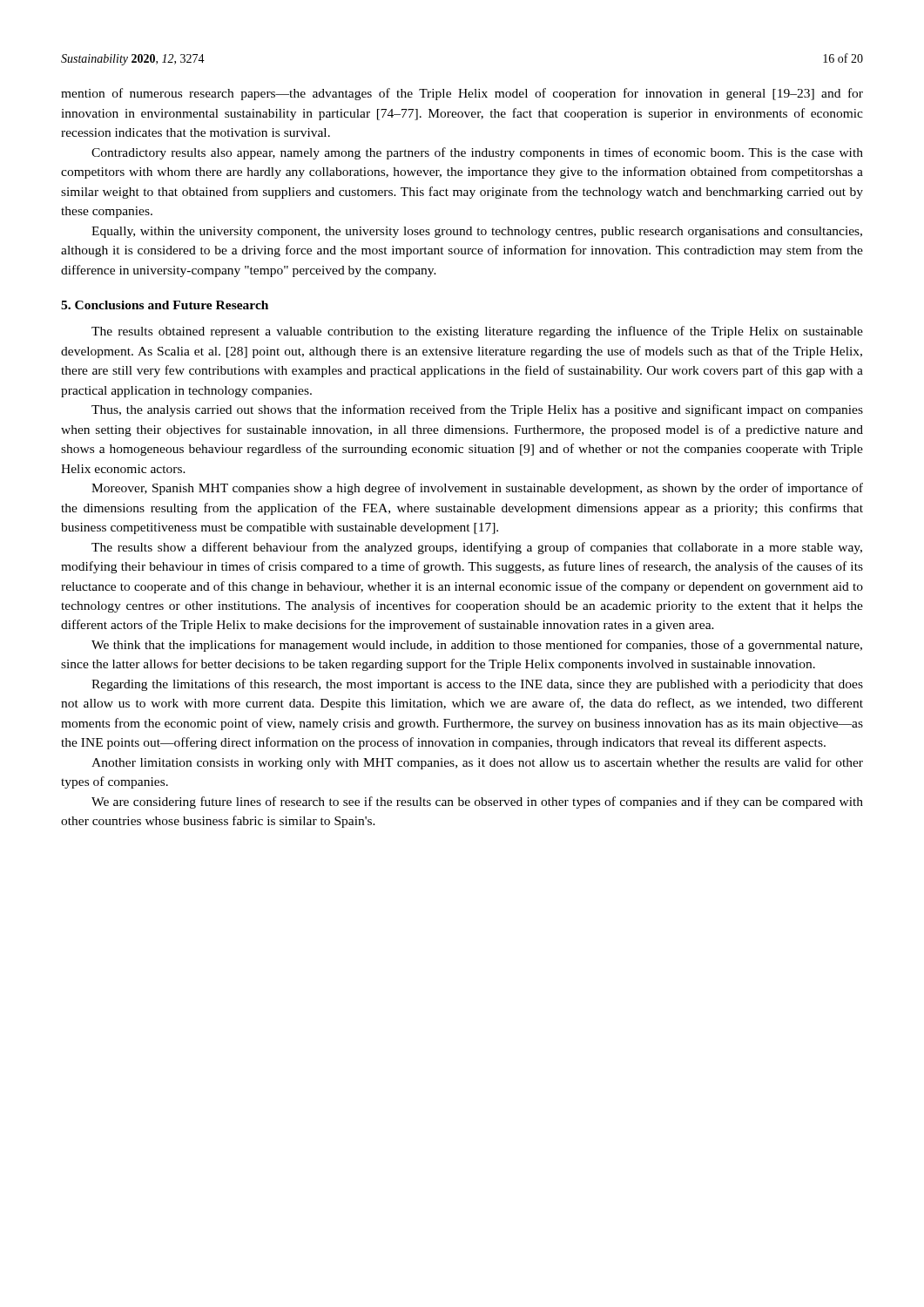Click on the region starting "The results show a different behaviour from the"
924x1307 pixels.
pyautogui.click(x=462, y=586)
